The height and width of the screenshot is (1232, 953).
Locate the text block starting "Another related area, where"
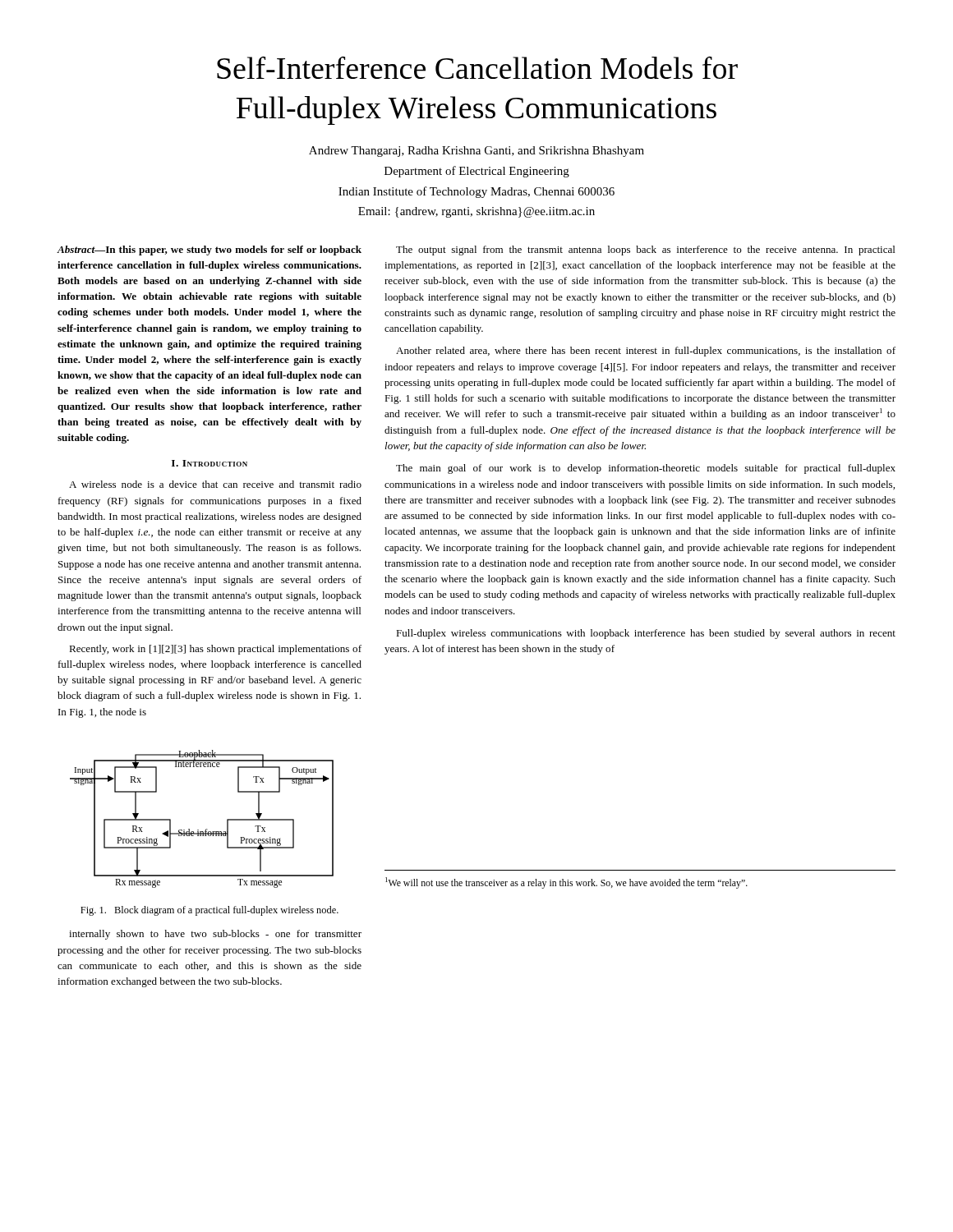[x=640, y=398]
